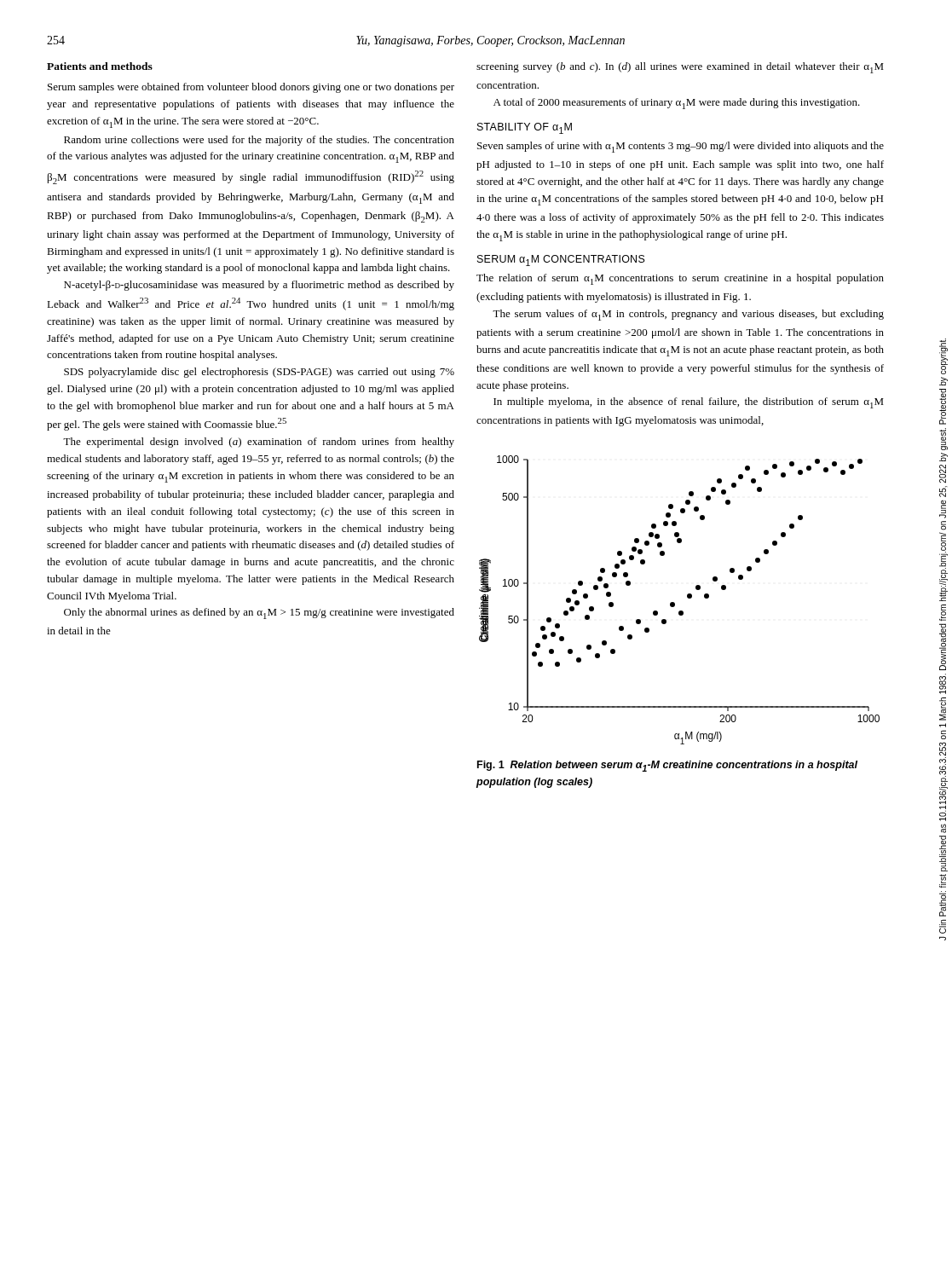Click on the text block that says "Seven samples of urine with"
Screen dimensions: 1279x952
click(x=680, y=191)
